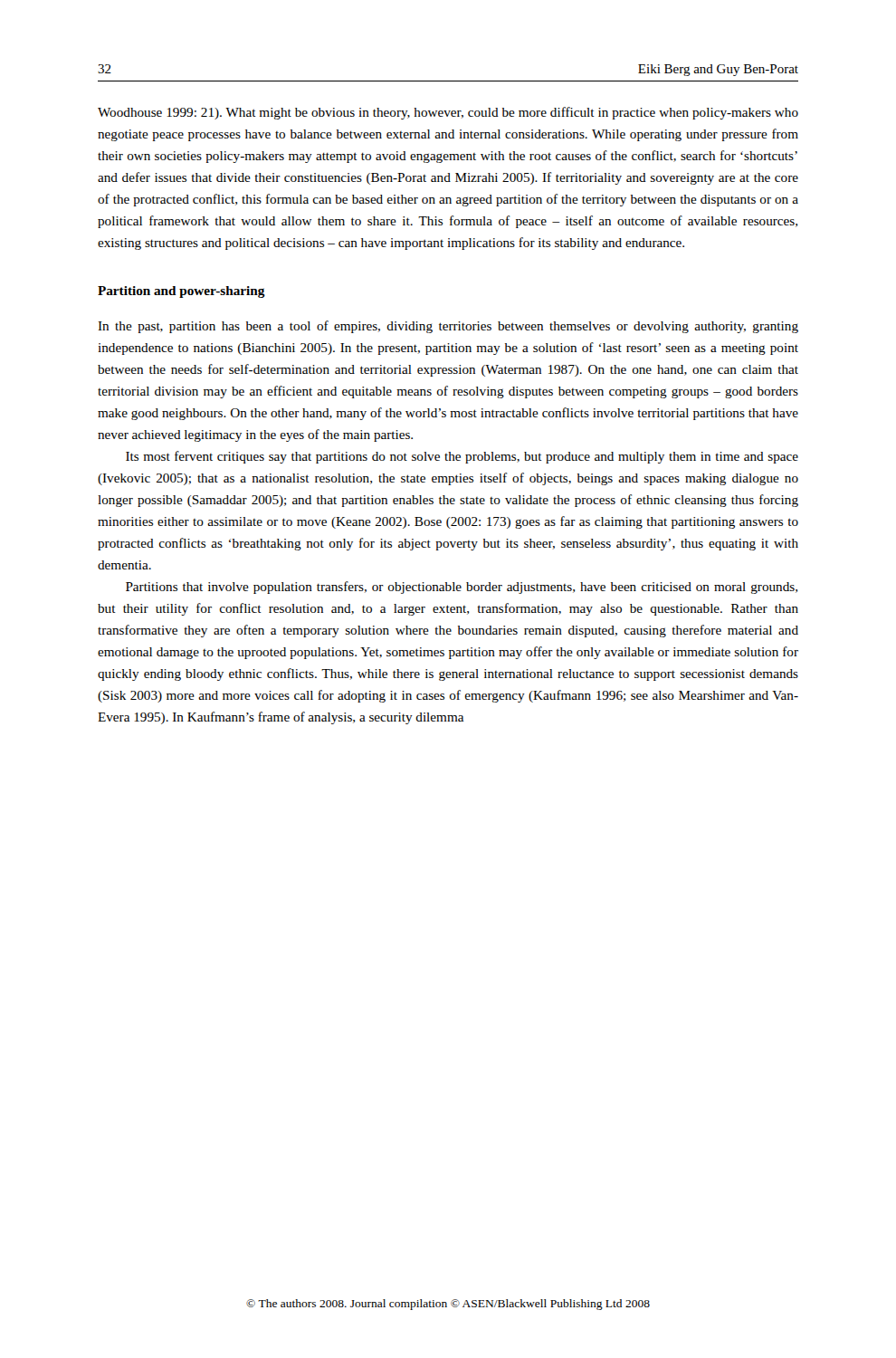This screenshot has width=896, height=1358.
Task: Find the text block starting "Woodhouse 1999: 21). What might be"
Action: coord(448,177)
